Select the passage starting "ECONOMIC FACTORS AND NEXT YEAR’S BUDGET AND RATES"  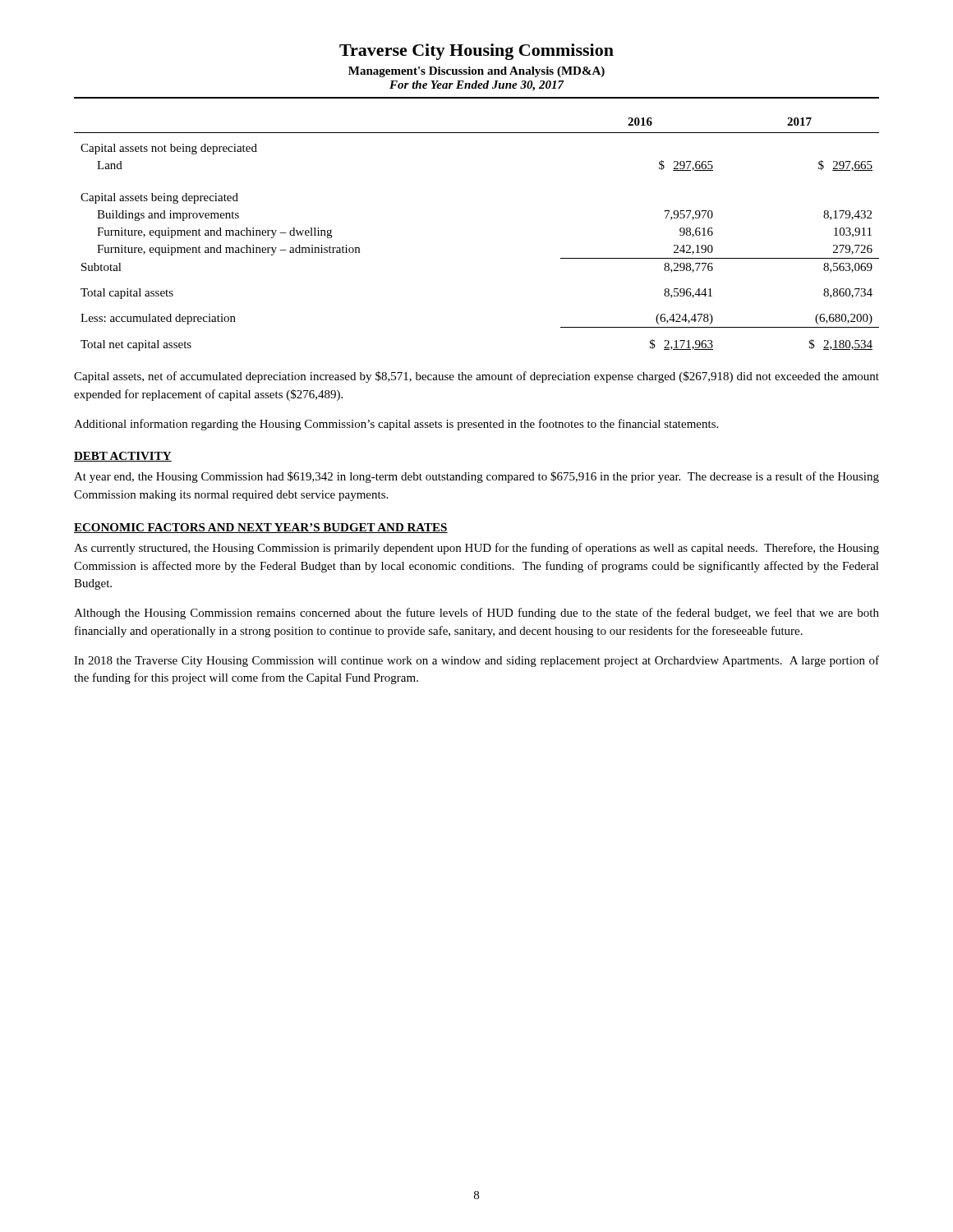(x=261, y=527)
